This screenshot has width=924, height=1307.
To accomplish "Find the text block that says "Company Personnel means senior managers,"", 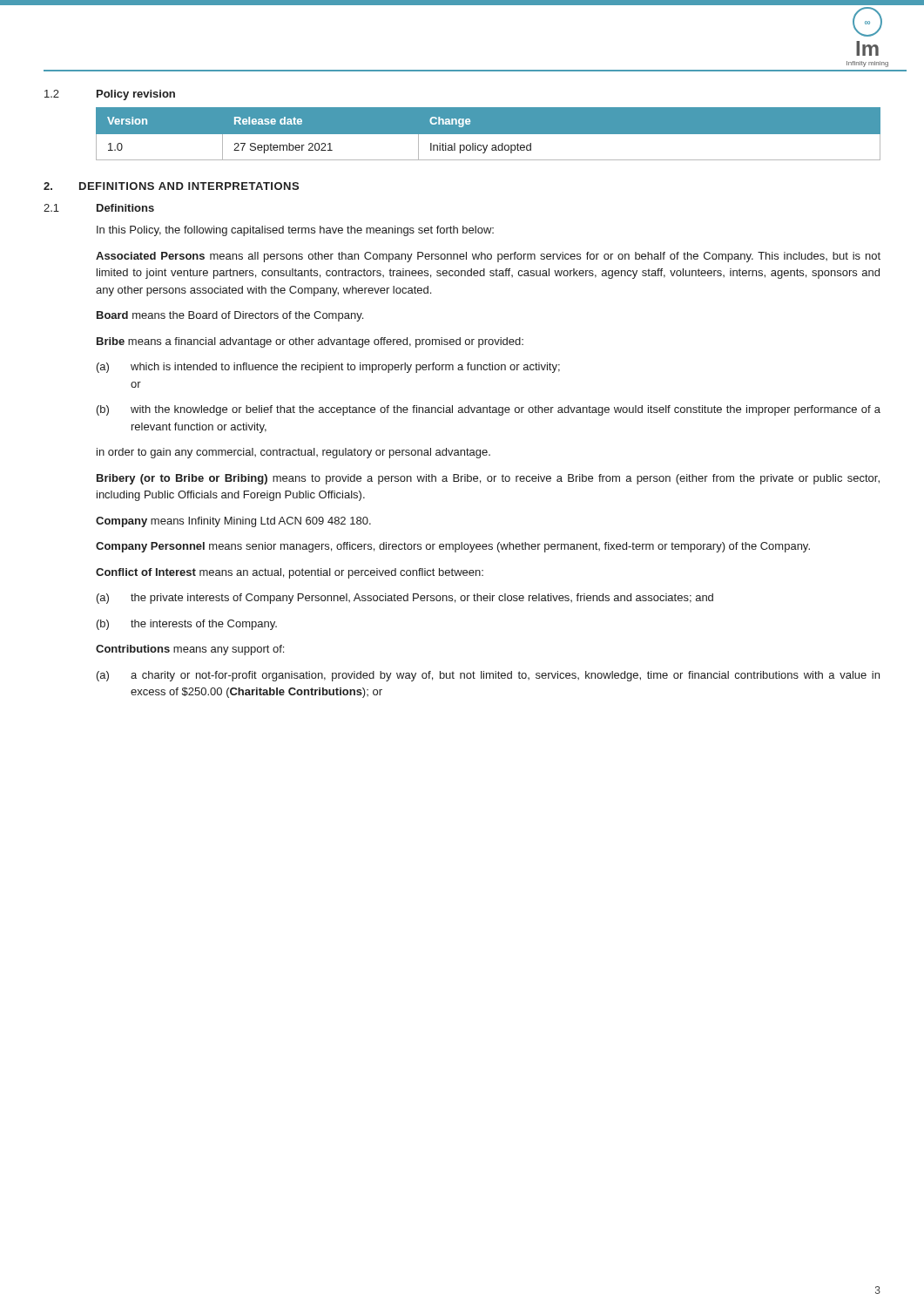I will [453, 546].
